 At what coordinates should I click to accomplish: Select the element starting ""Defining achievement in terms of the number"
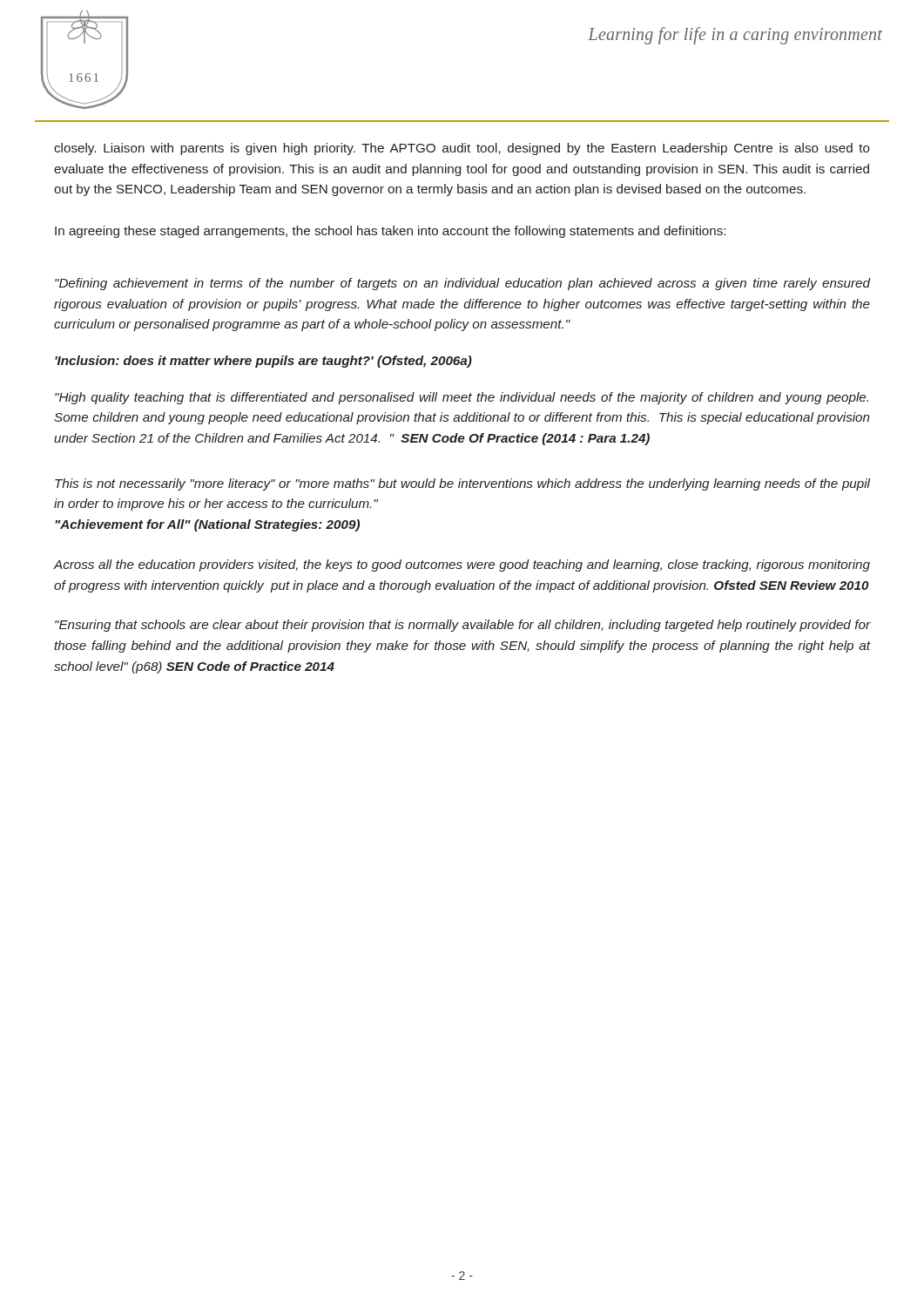pos(462,303)
